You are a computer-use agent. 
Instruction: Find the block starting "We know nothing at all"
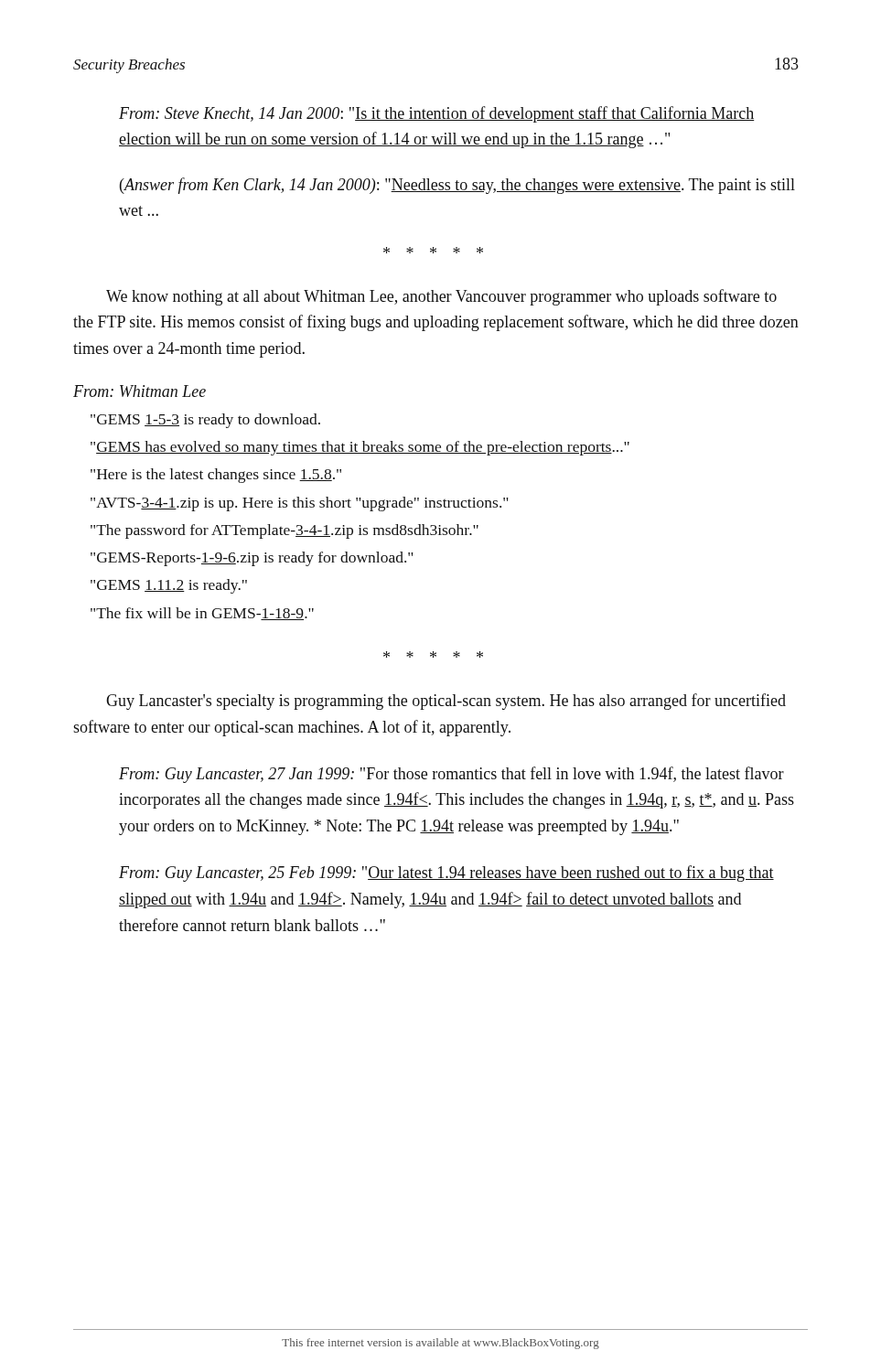[x=436, y=322]
